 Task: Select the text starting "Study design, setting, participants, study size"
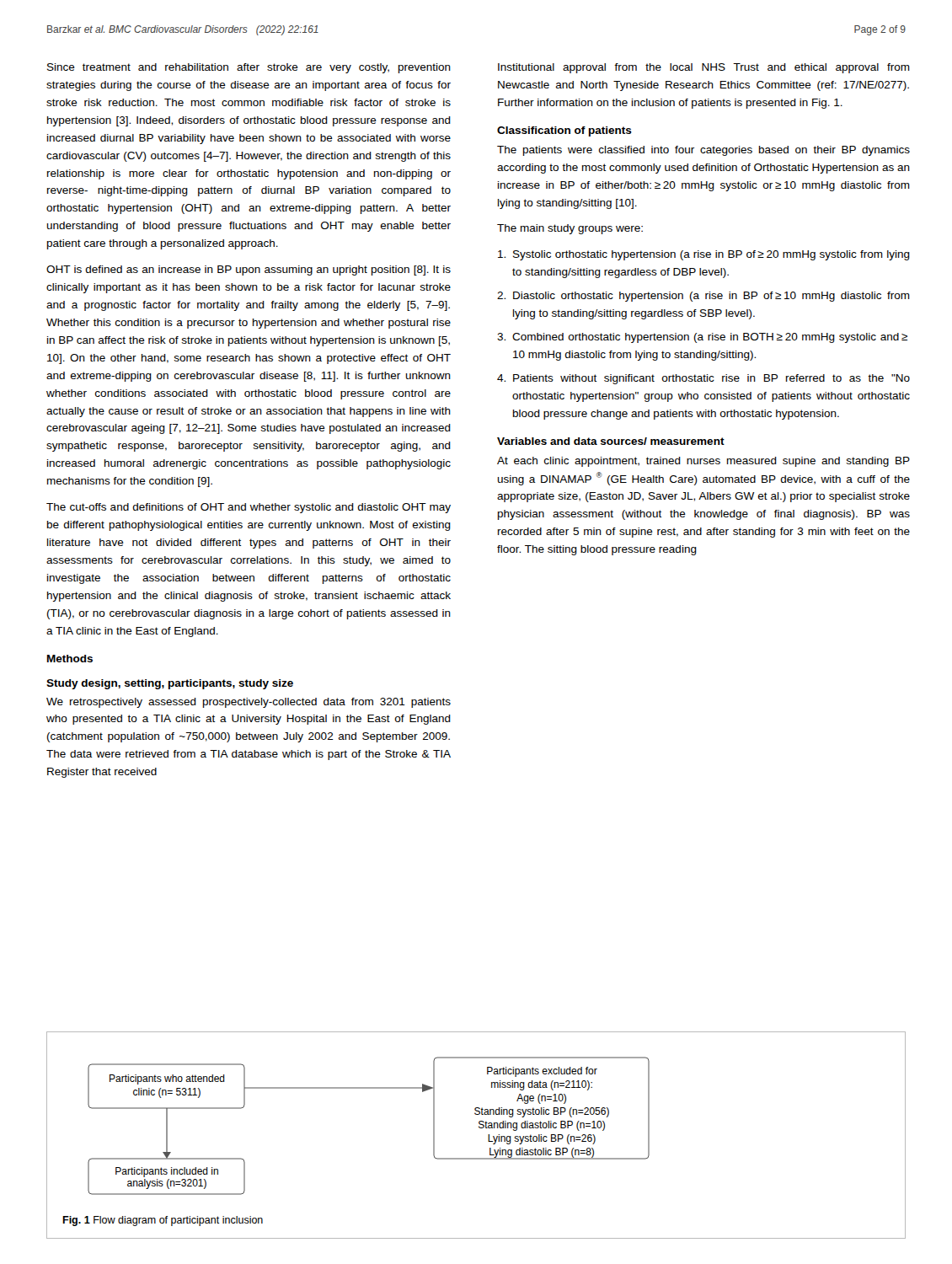170,683
